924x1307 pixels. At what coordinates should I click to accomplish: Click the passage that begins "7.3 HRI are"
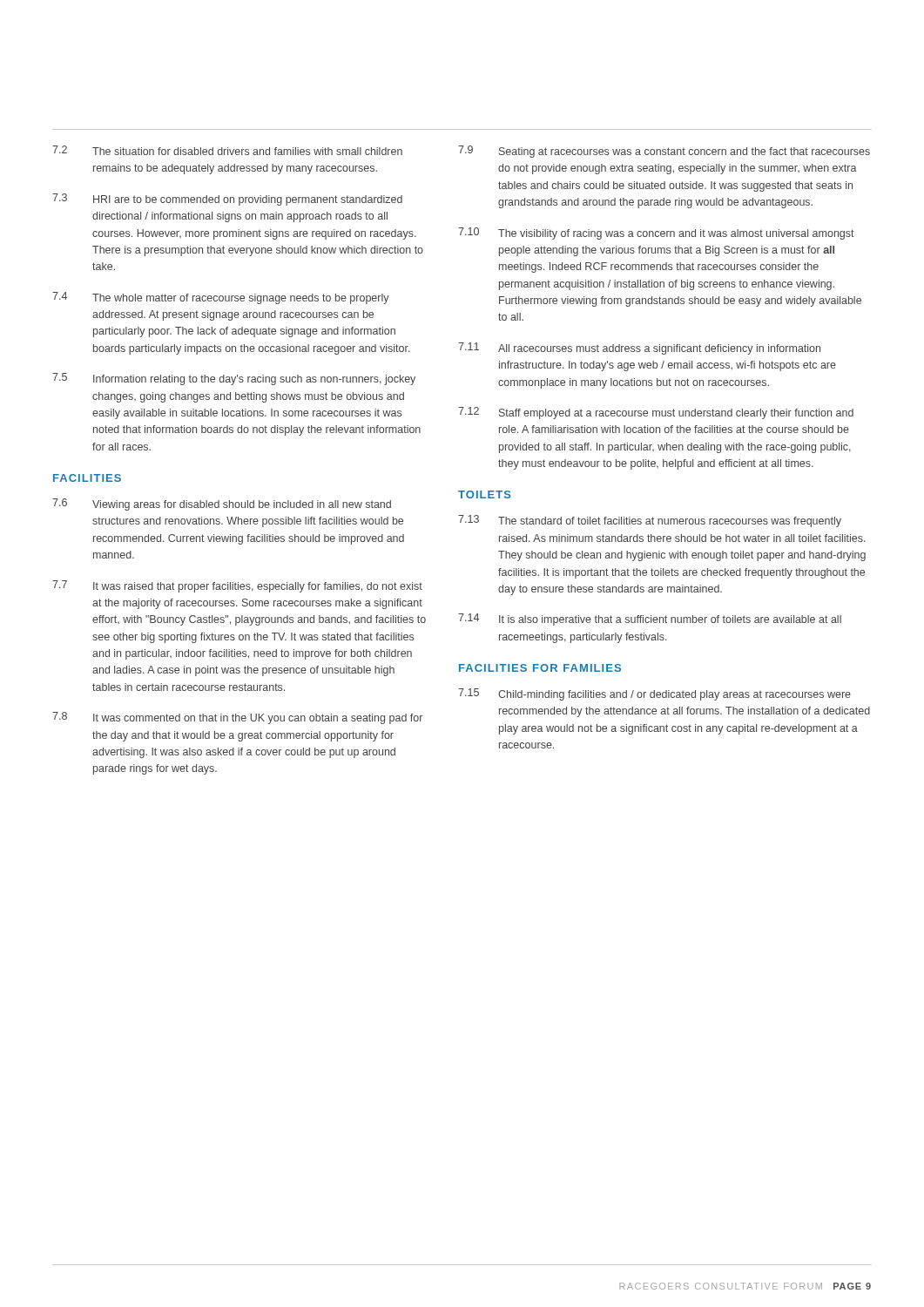tap(240, 234)
